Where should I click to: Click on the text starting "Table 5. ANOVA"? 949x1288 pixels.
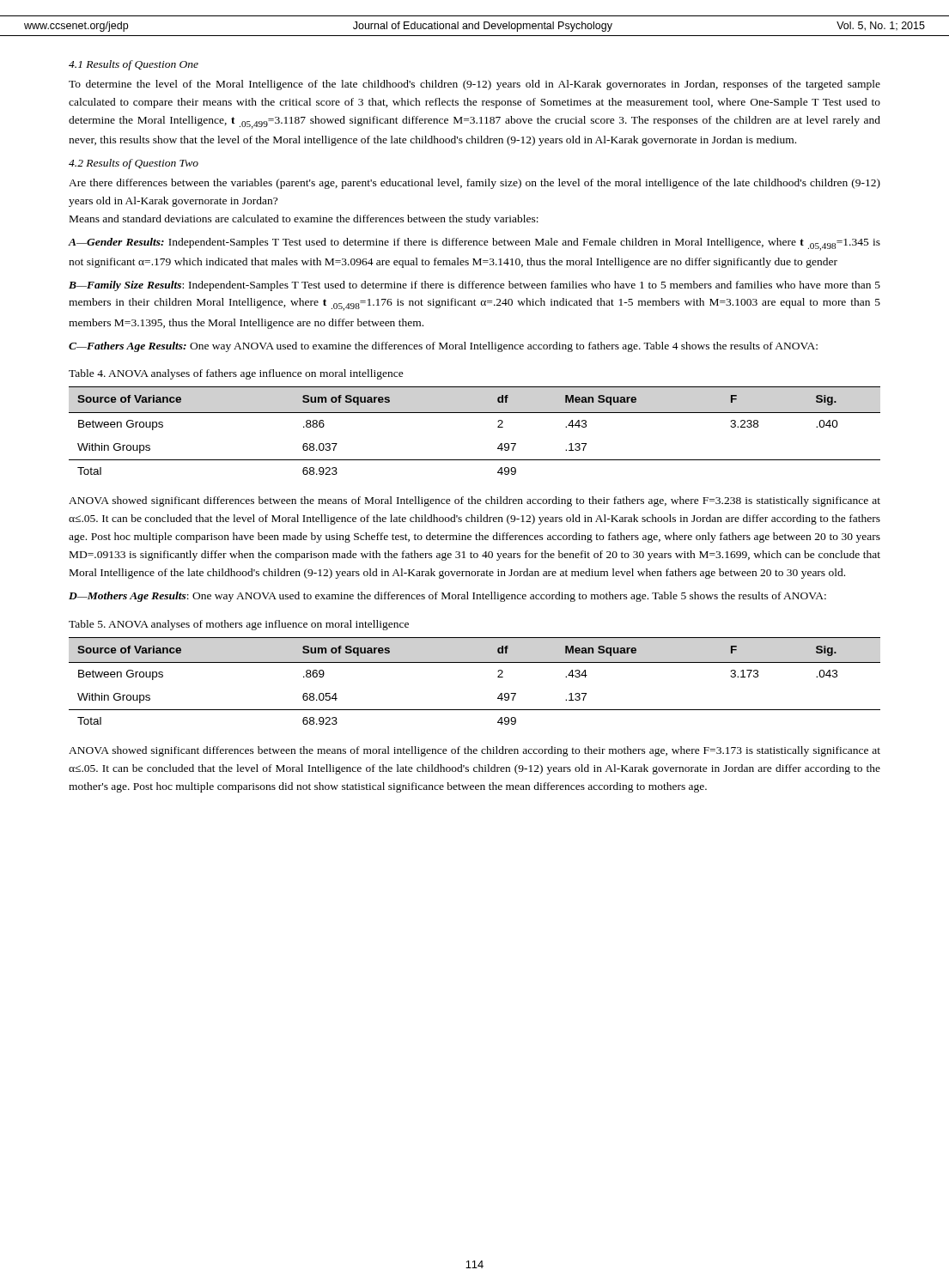[239, 624]
